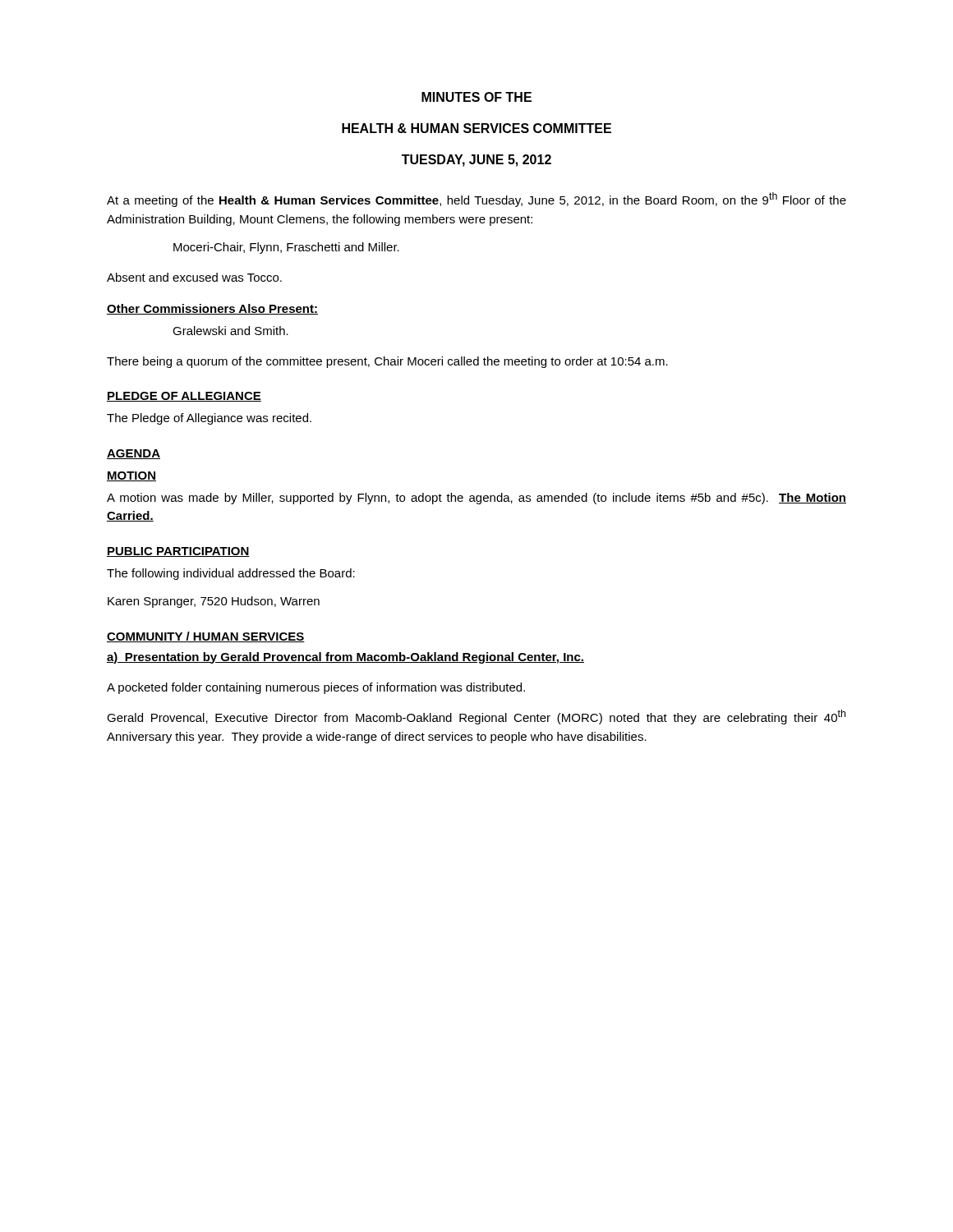Screen dimensions: 1232x953
Task: Click the passage that begins "Absent and excused was"
Action: coord(194,277)
